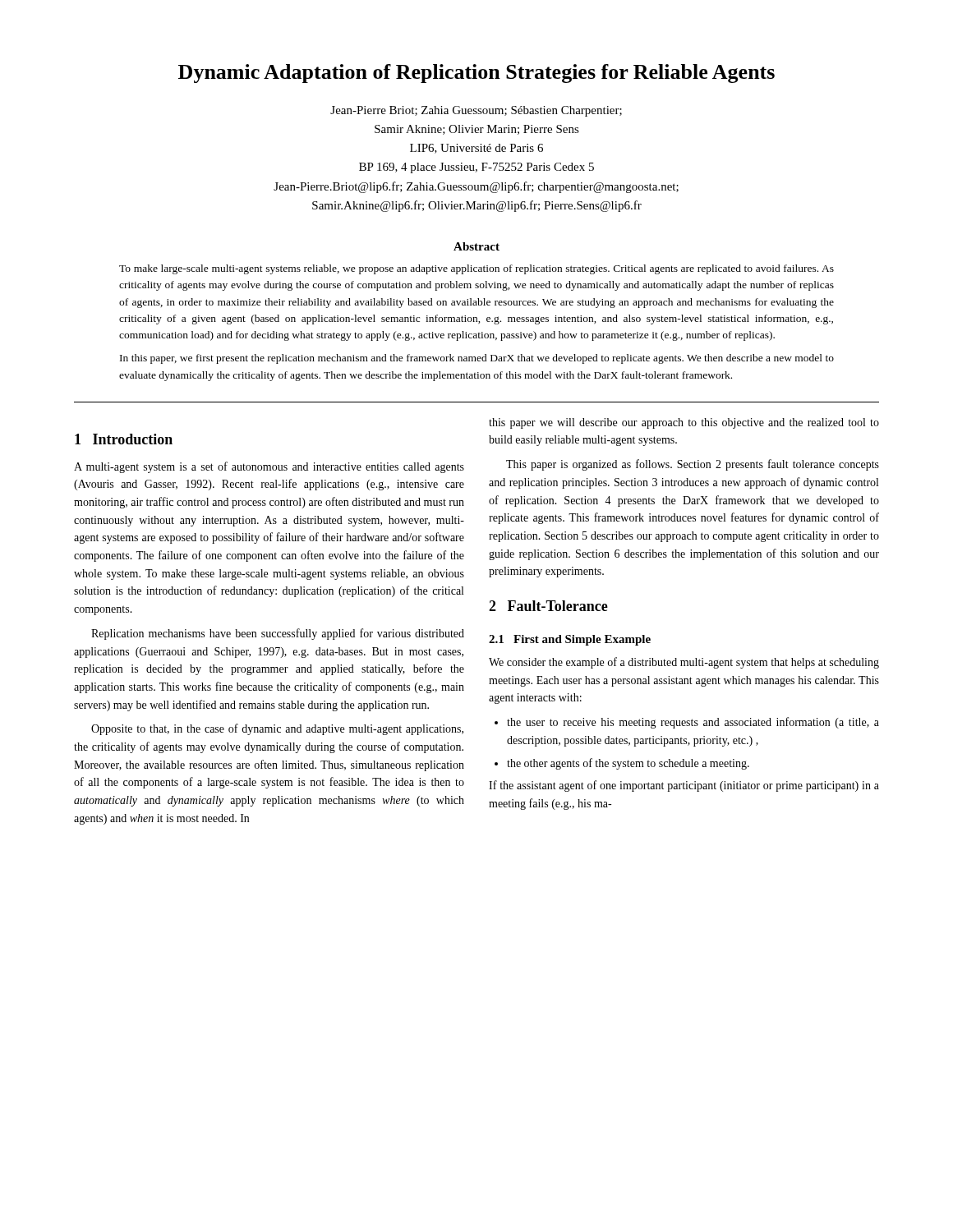
Task: Where does it say "1 Introduction"?
Action: pyautogui.click(x=123, y=439)
